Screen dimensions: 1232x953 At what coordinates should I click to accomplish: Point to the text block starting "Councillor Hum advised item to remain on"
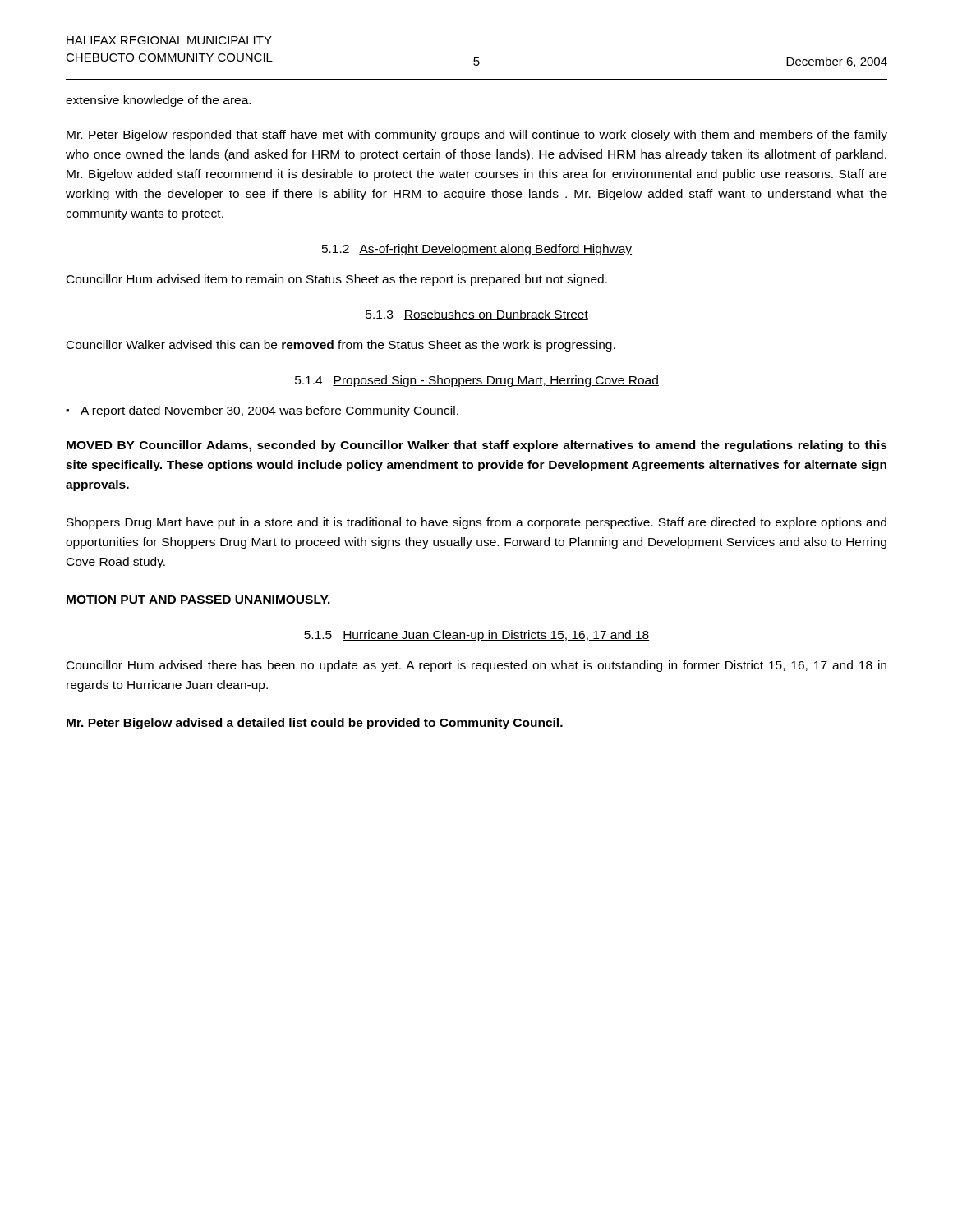tap(337, 279)
